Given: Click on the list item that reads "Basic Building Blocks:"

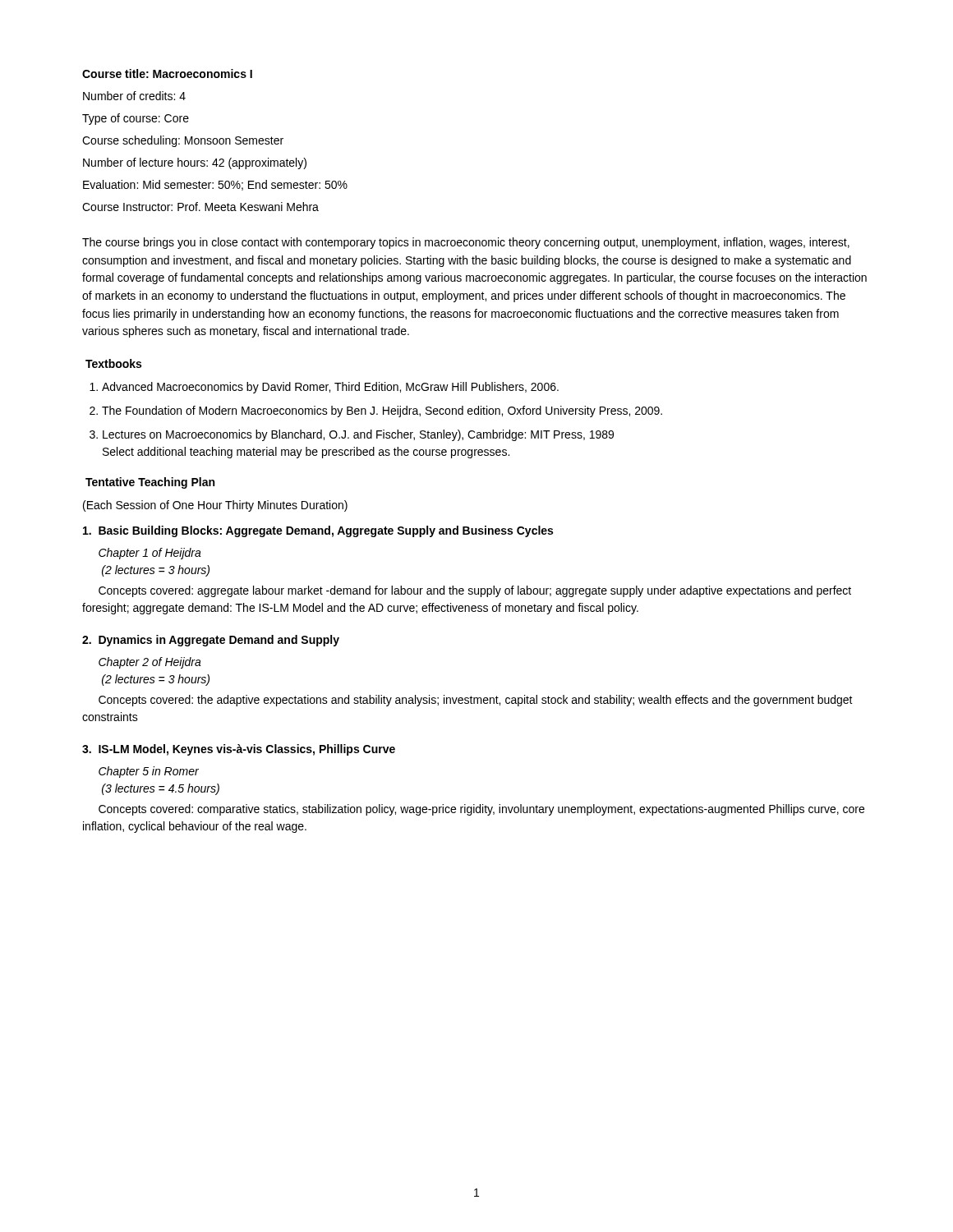Looking at the screenshot, I should pos(318,531).
